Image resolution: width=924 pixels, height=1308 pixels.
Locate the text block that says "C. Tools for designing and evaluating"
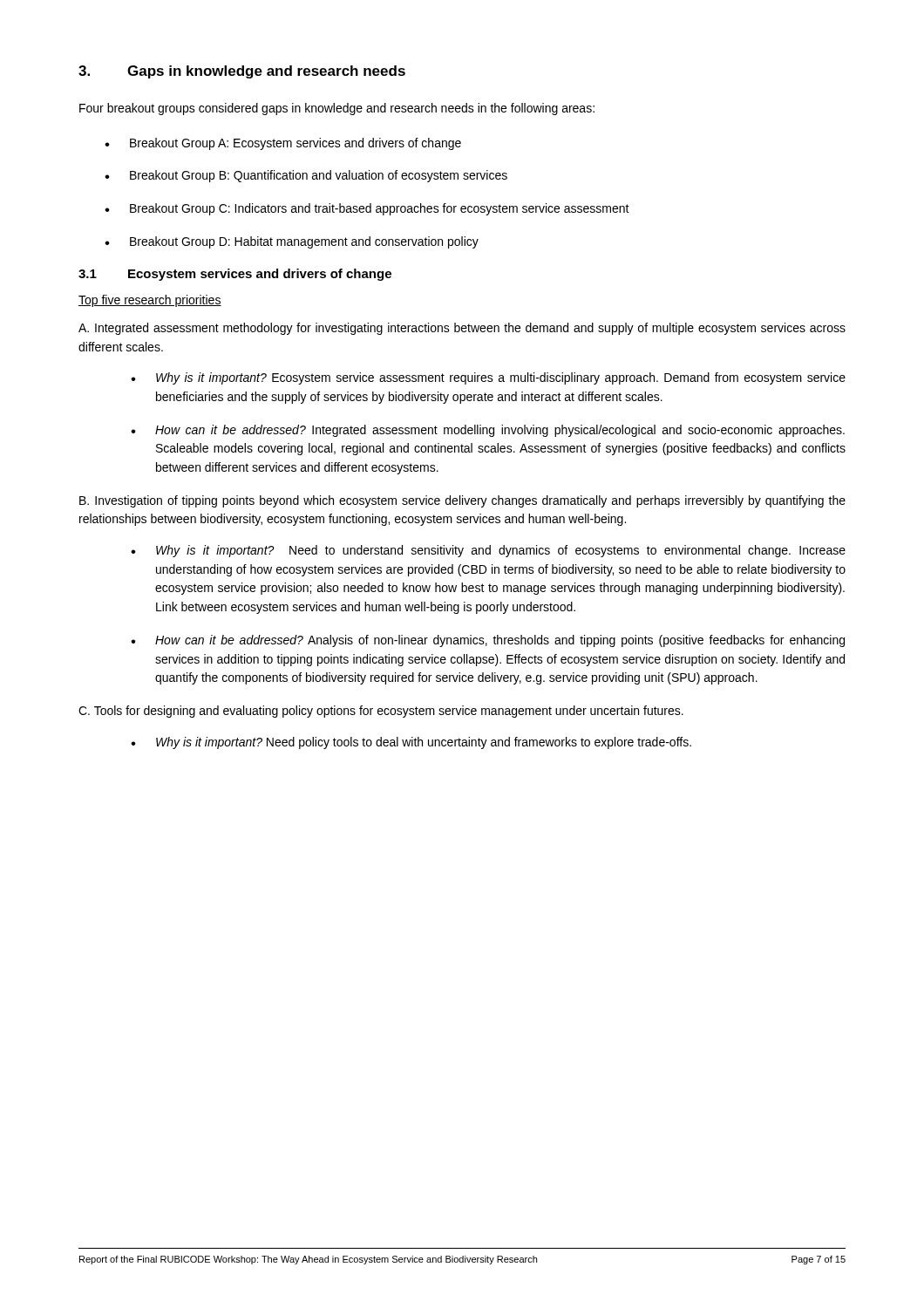click(x=381, y=711)
